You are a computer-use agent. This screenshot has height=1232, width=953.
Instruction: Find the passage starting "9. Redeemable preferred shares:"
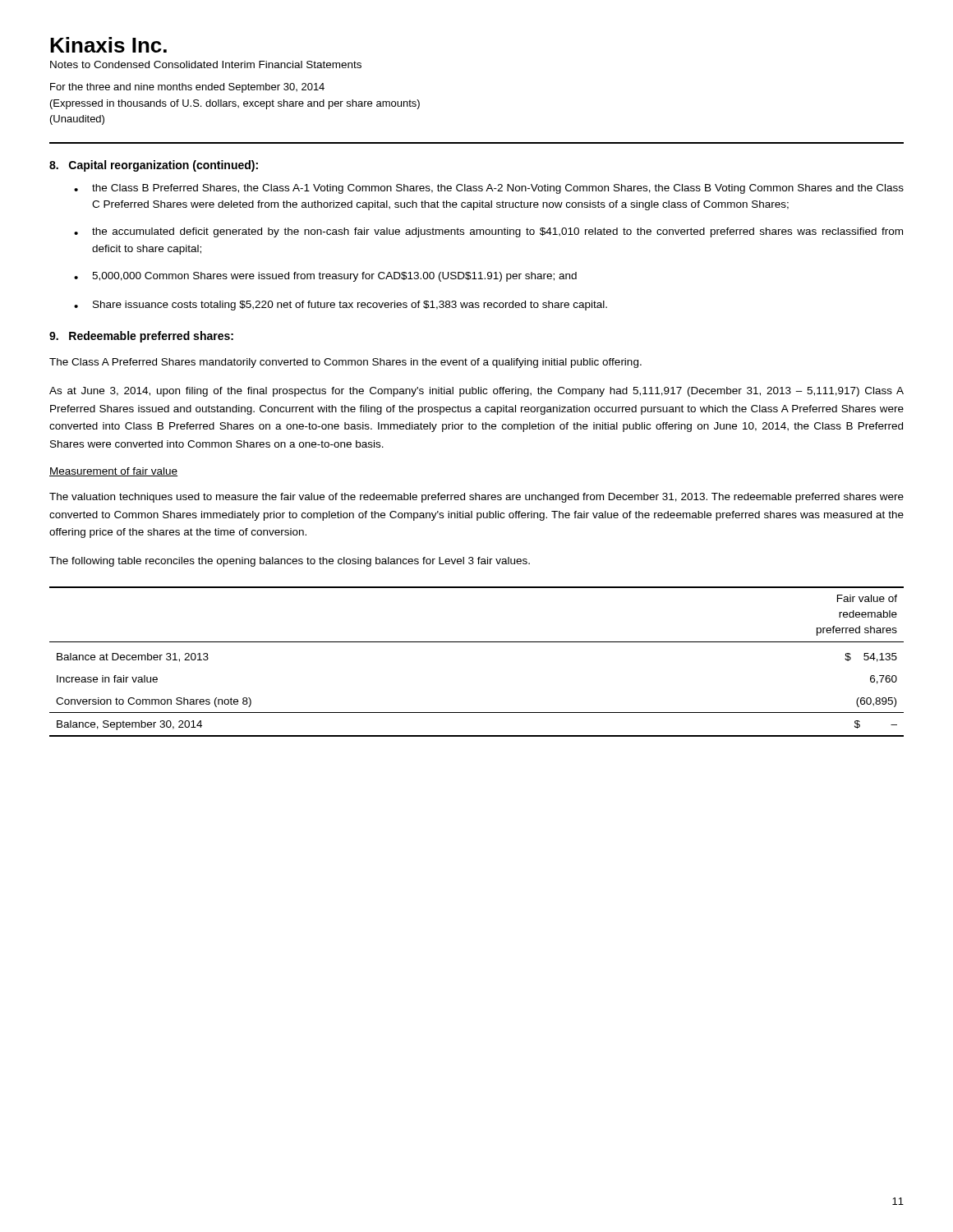pyautogui.click(x=141, y=337)
